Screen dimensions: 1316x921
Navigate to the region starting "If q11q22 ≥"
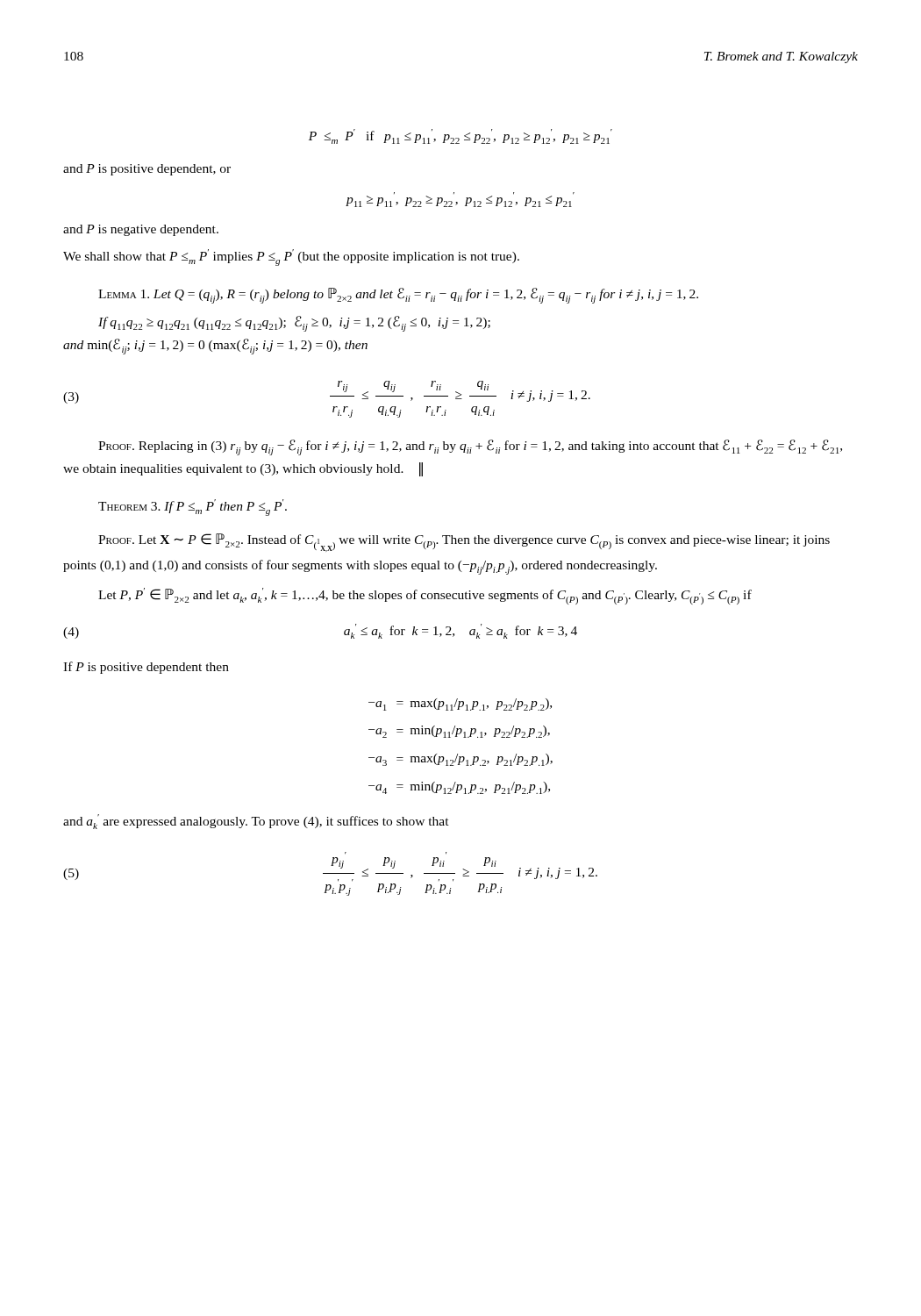(x=277, y=334)
